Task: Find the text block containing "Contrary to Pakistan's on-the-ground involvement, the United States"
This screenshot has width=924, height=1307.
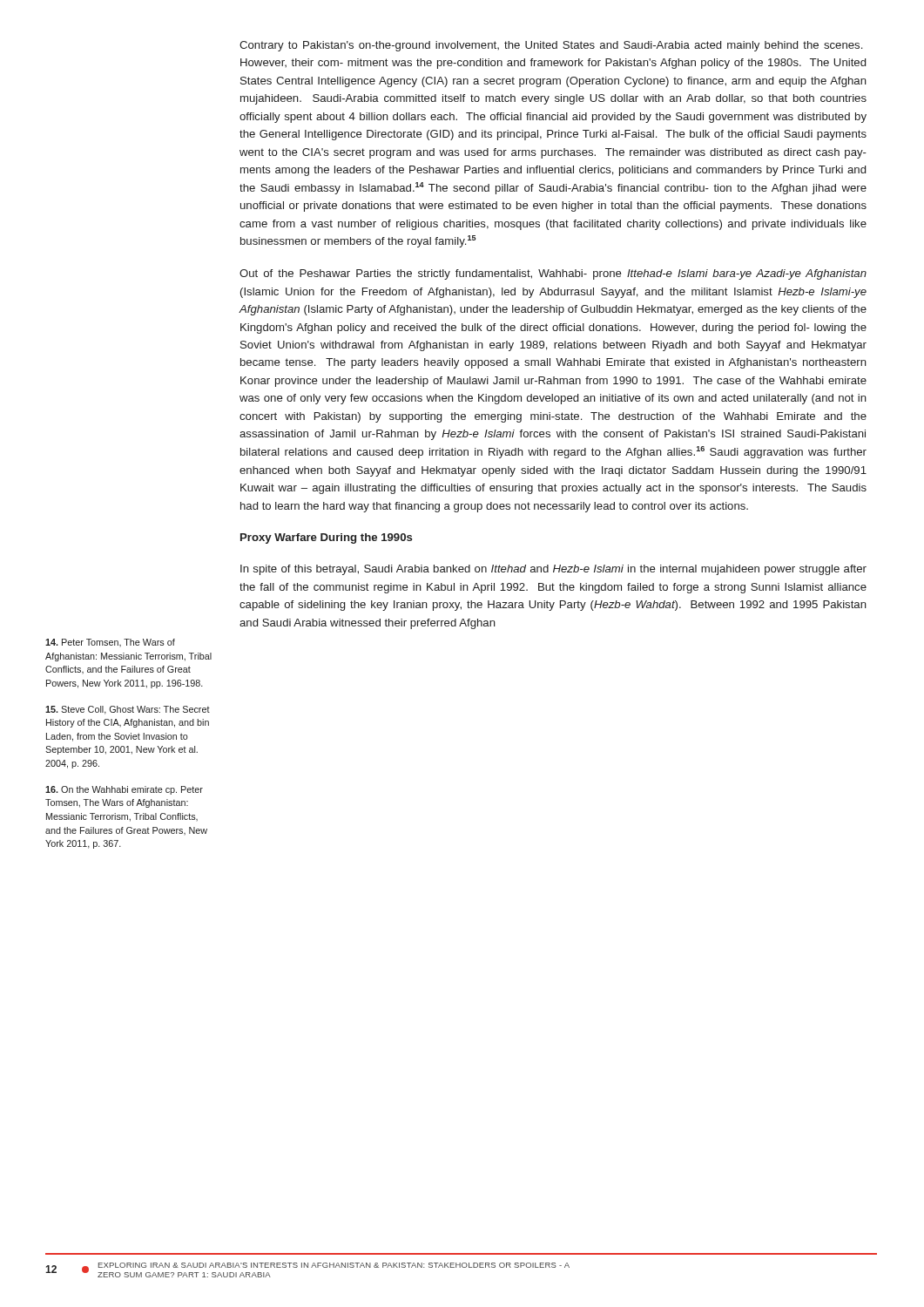Action: tap(553, 144)
